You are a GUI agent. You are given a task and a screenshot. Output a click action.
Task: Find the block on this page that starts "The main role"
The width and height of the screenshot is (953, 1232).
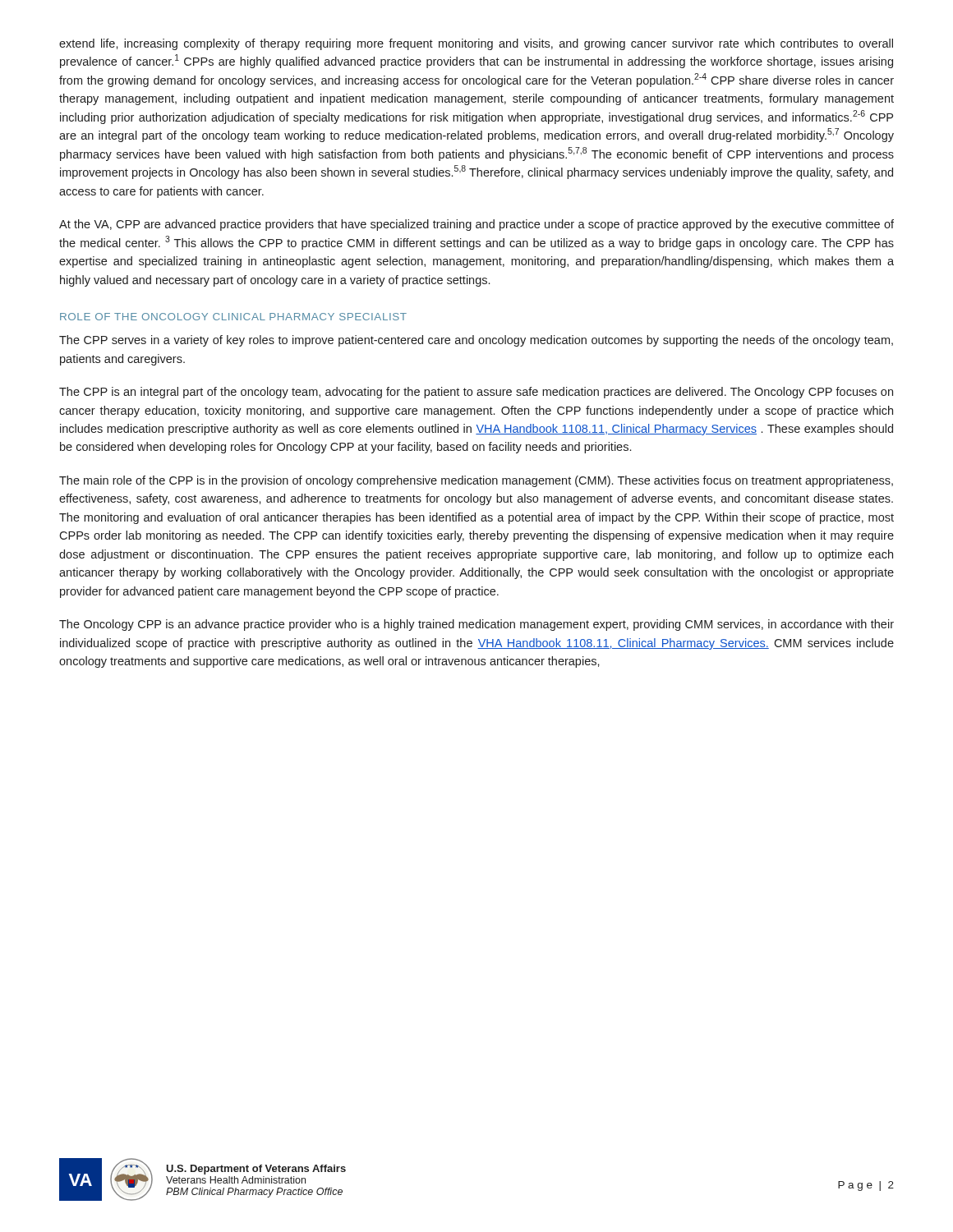(476, 536)
